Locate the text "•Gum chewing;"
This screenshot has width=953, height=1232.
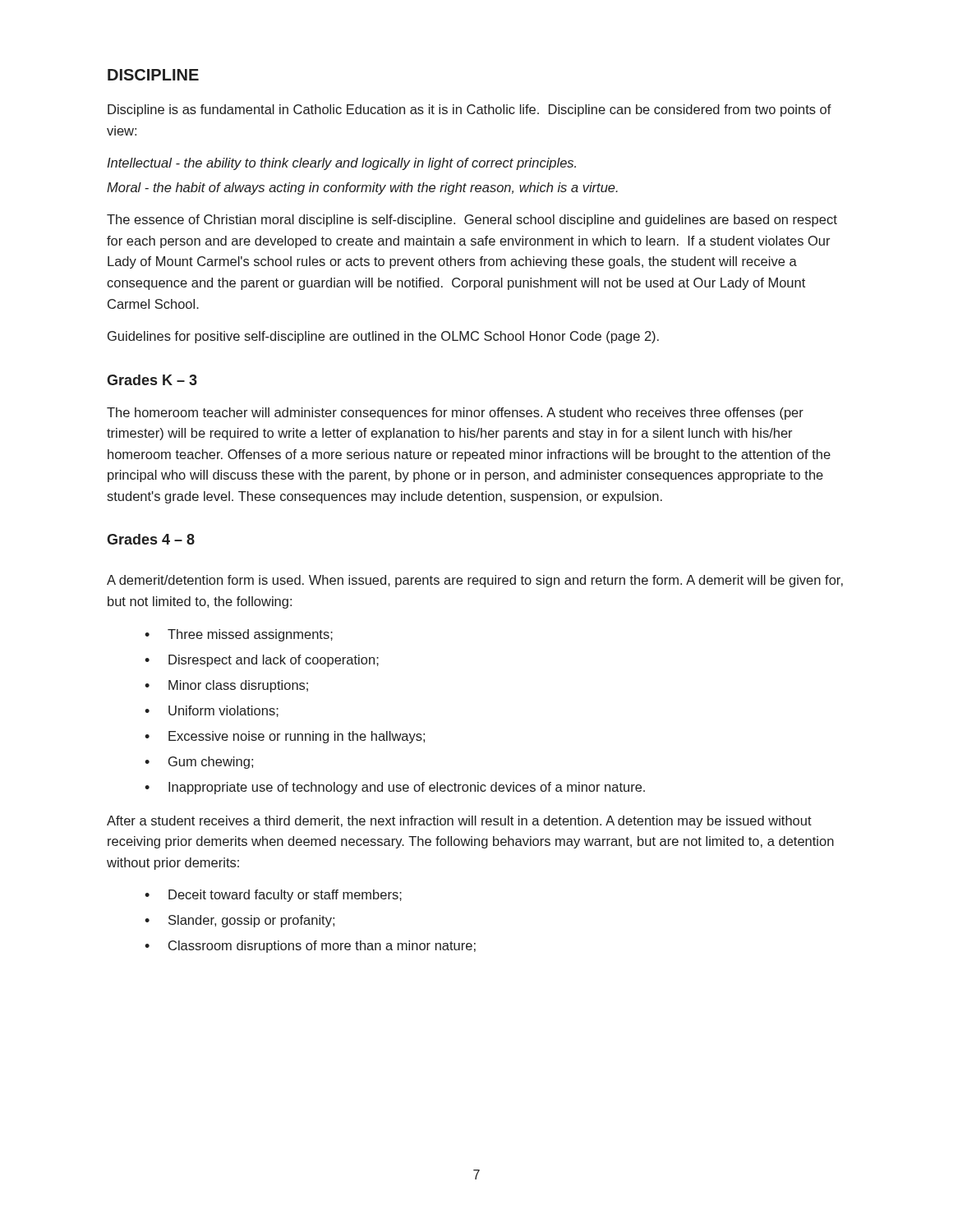coord(199,763)
